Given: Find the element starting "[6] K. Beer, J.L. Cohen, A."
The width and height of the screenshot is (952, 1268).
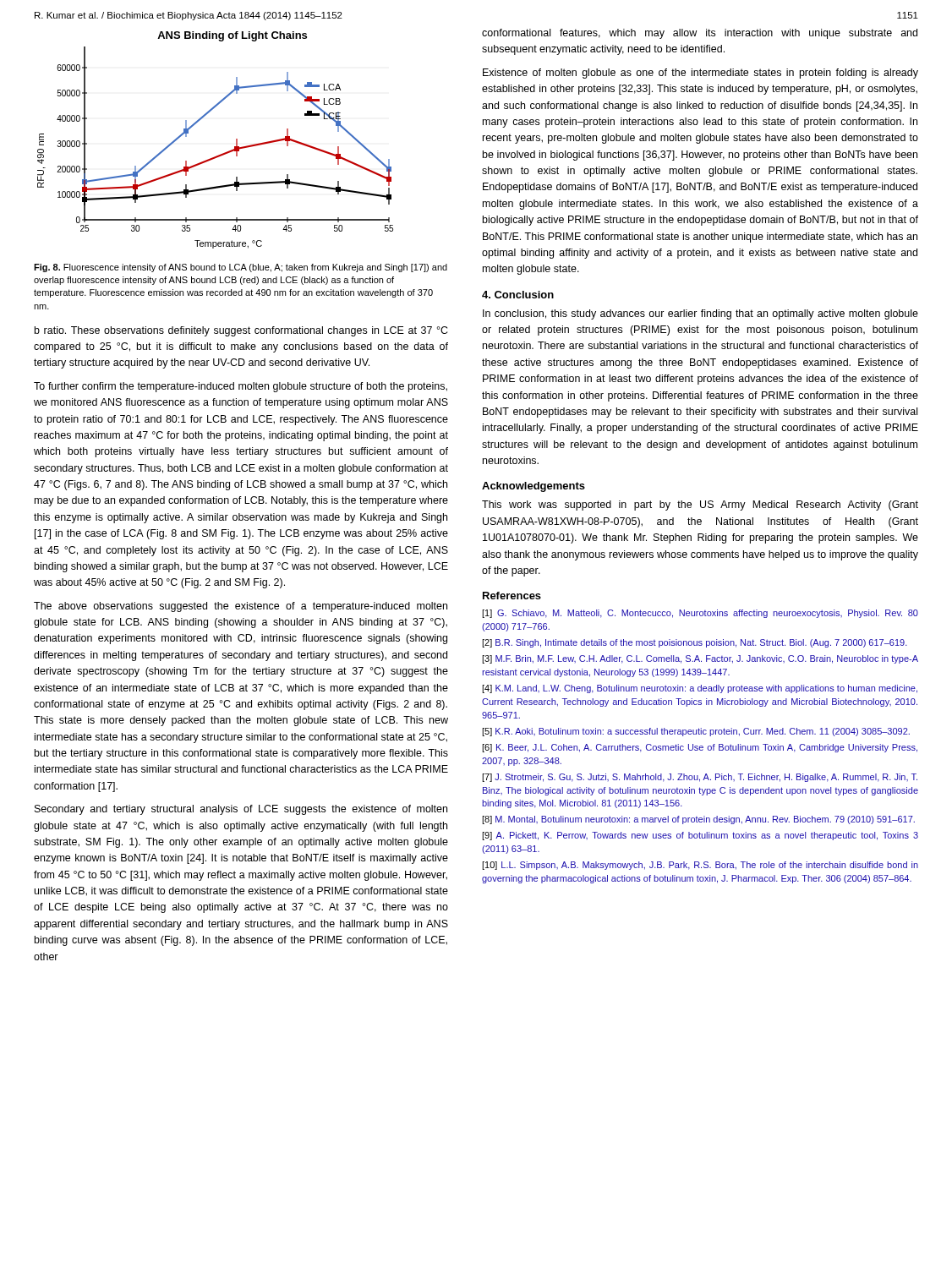Looking at the screenshot, I should pos(700,754).
